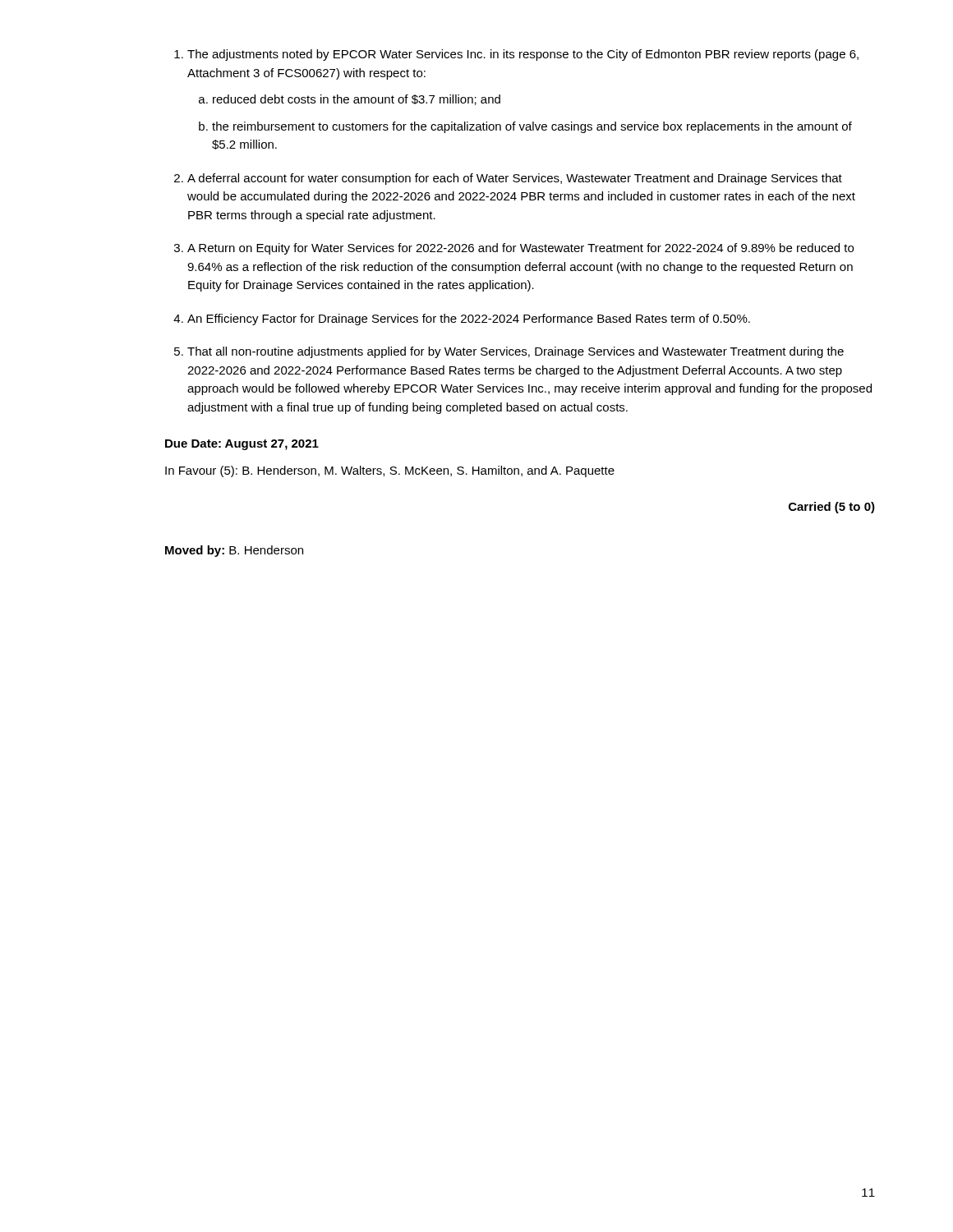Screen dimensions: 1232x953
Task: Click on the list item containing "A deferral account for water consumption for each"
Action: click(x=520, y=197)
